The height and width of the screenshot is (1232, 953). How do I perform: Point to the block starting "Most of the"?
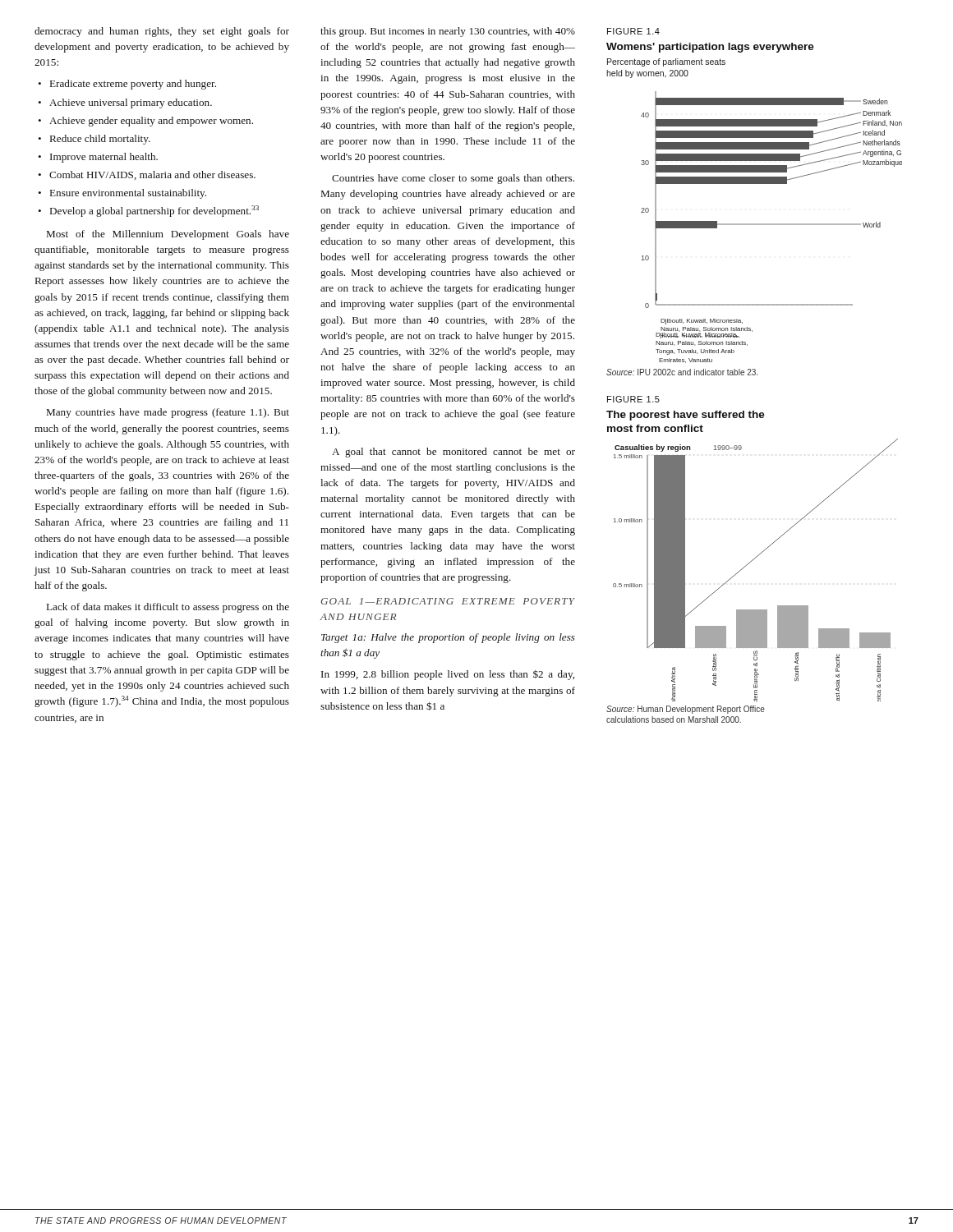pyautogui.click(x=162, y=312)
